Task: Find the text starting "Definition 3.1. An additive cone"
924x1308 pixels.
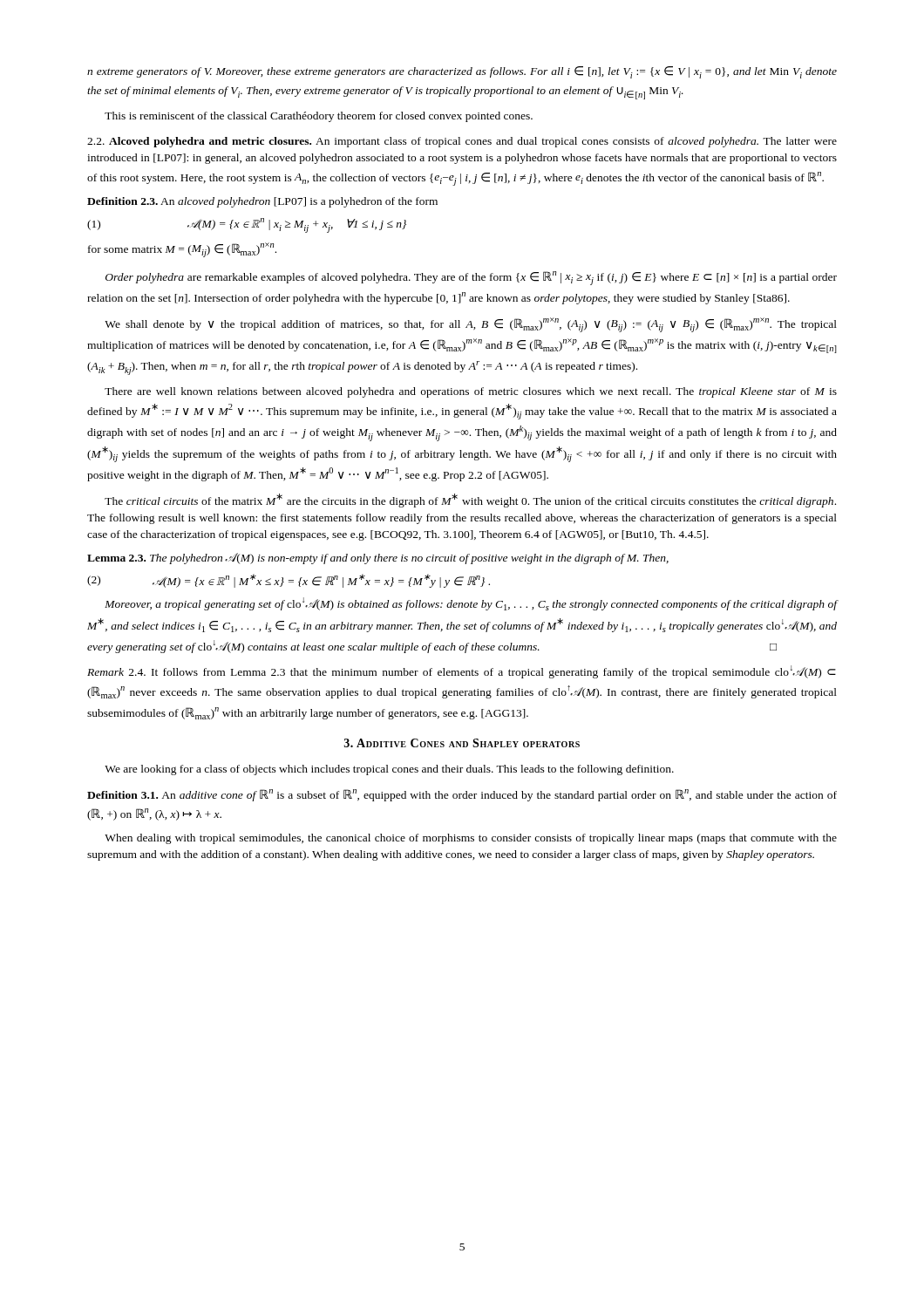Action: [x=462, y=803]
